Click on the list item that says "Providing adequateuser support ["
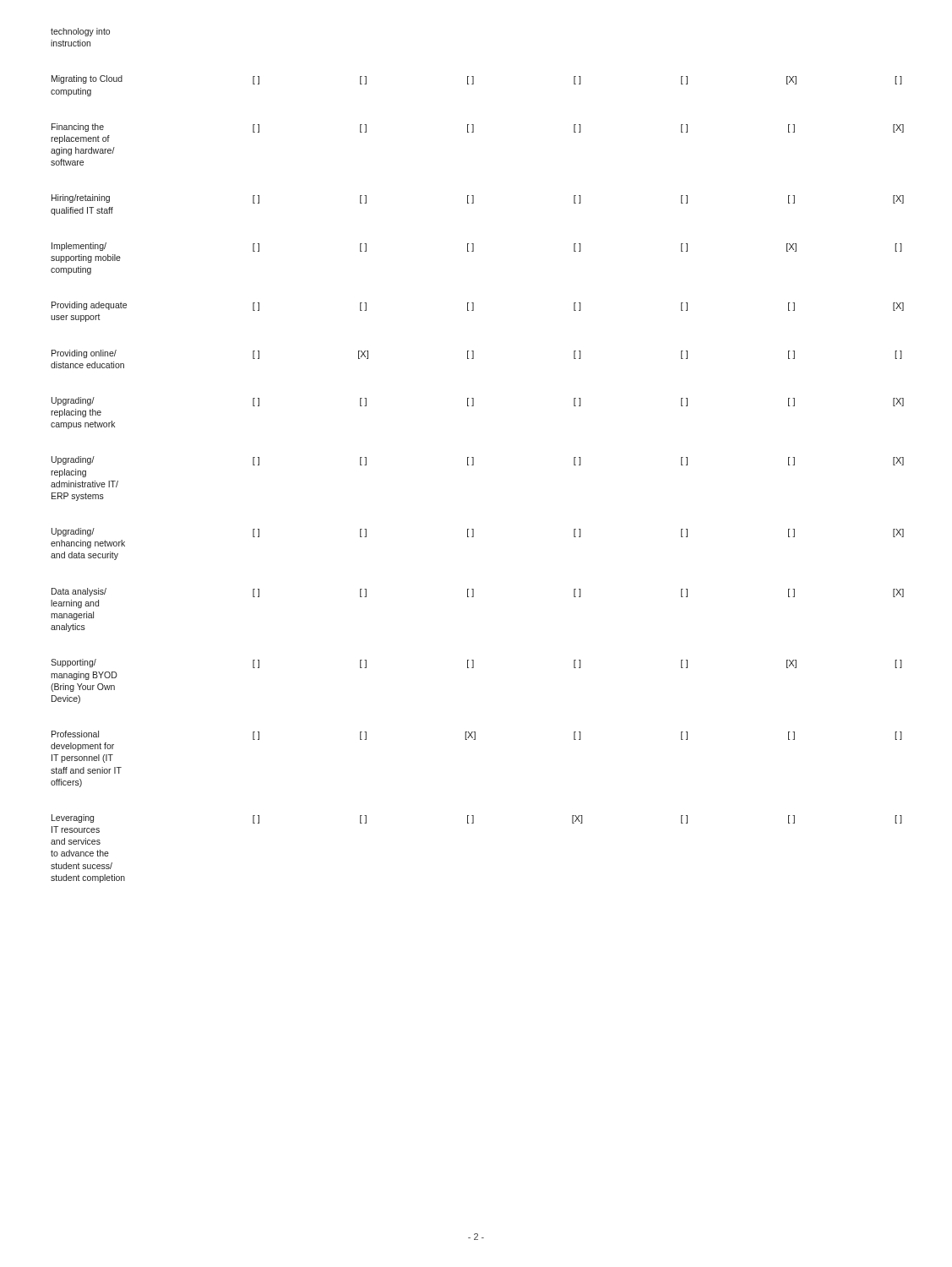 pyautogui.click(x=476, y=311)
